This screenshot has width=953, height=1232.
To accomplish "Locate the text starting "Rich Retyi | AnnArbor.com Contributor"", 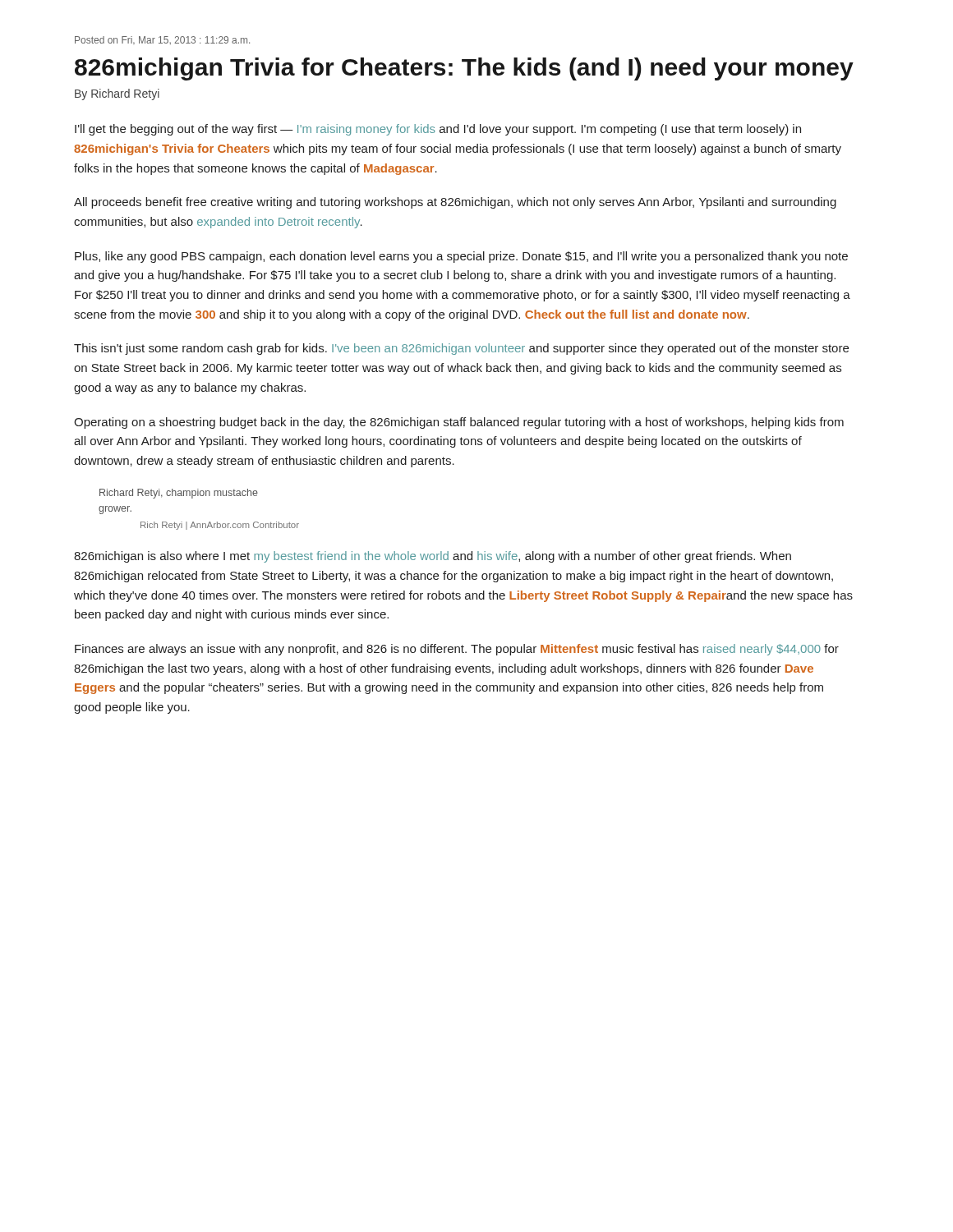I will (219, 525).
